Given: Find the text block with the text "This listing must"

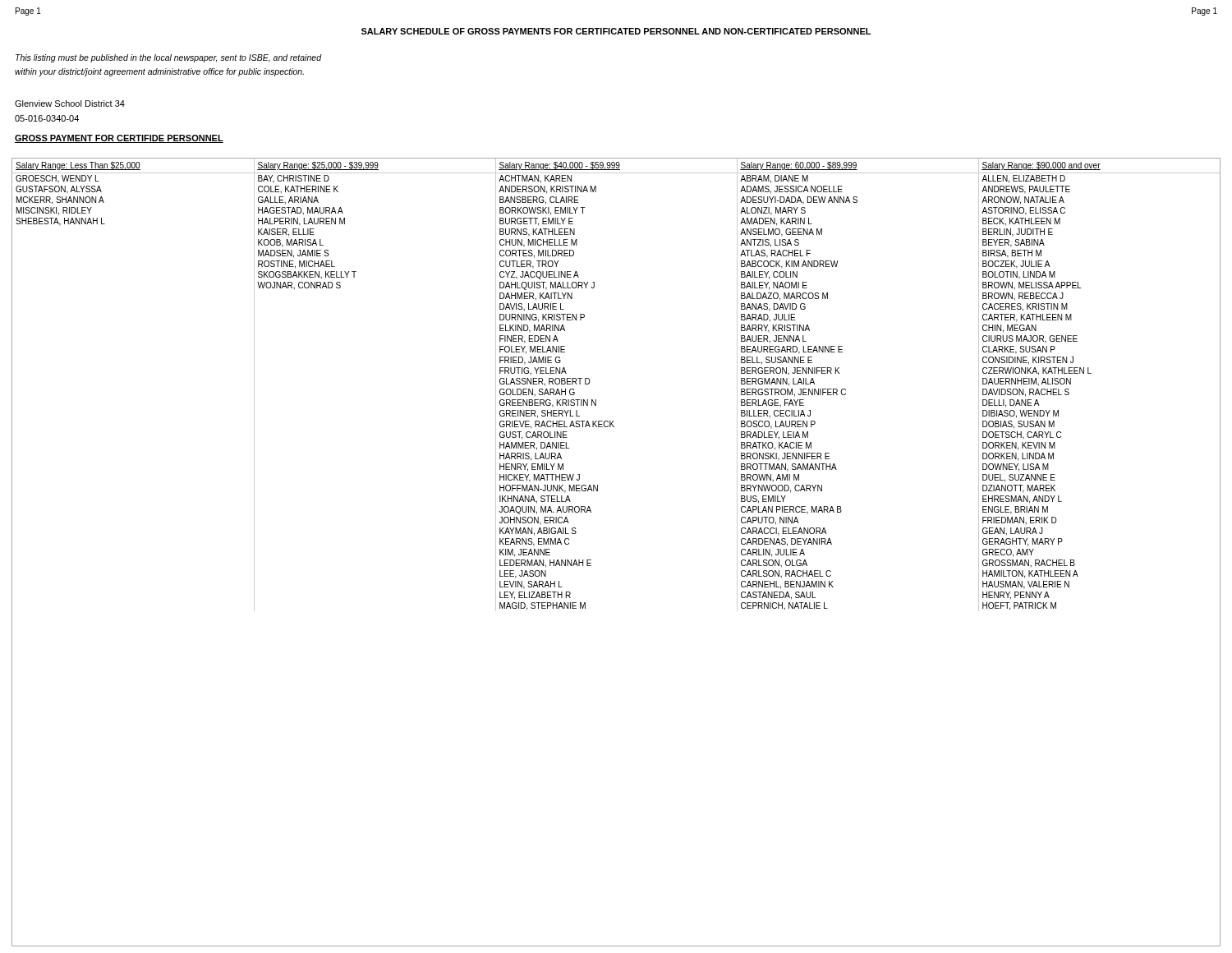Looking at the screenshot, I should point(168,64).
